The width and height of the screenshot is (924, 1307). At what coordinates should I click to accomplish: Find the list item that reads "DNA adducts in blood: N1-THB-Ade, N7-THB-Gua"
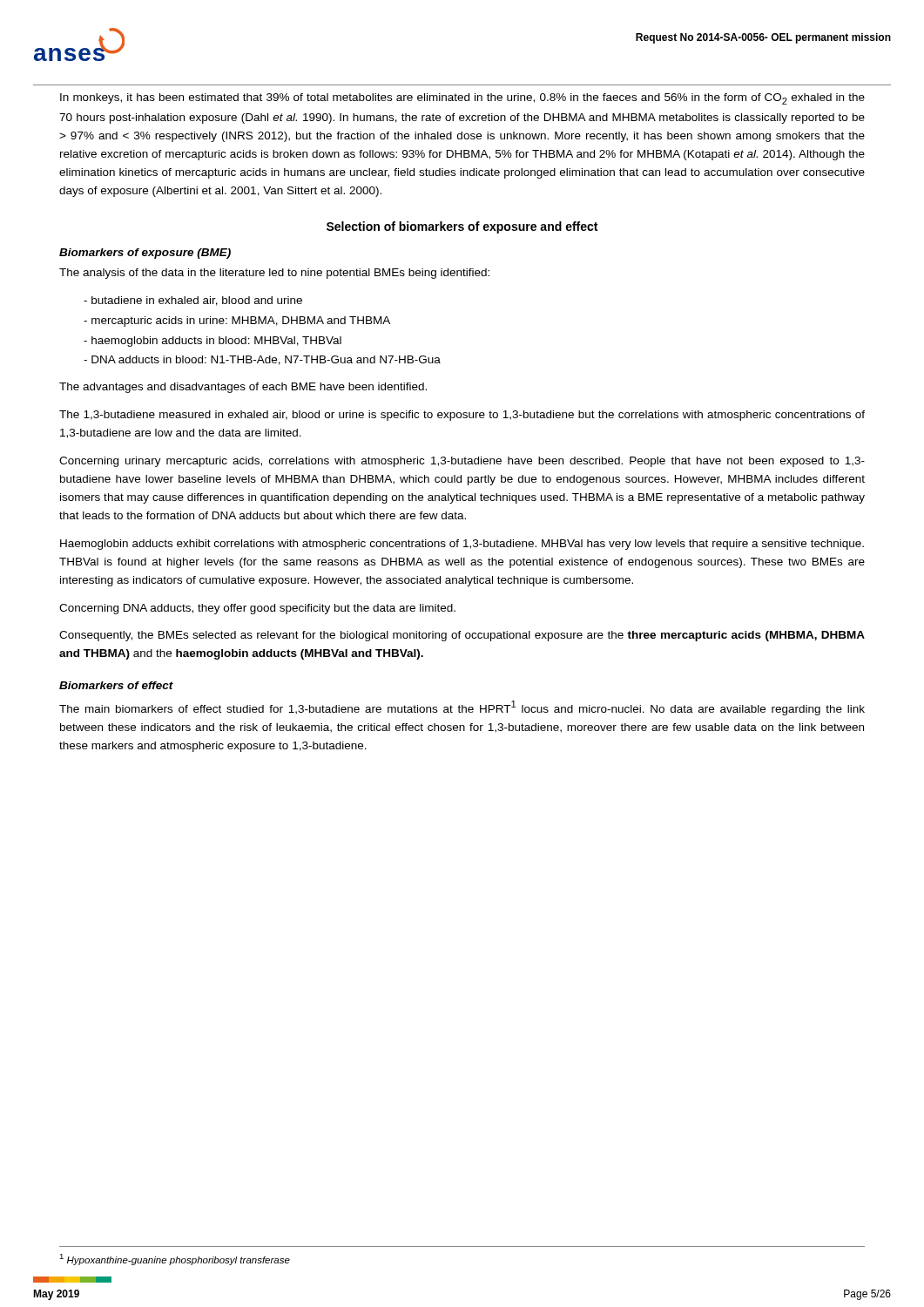coord(262,360)
